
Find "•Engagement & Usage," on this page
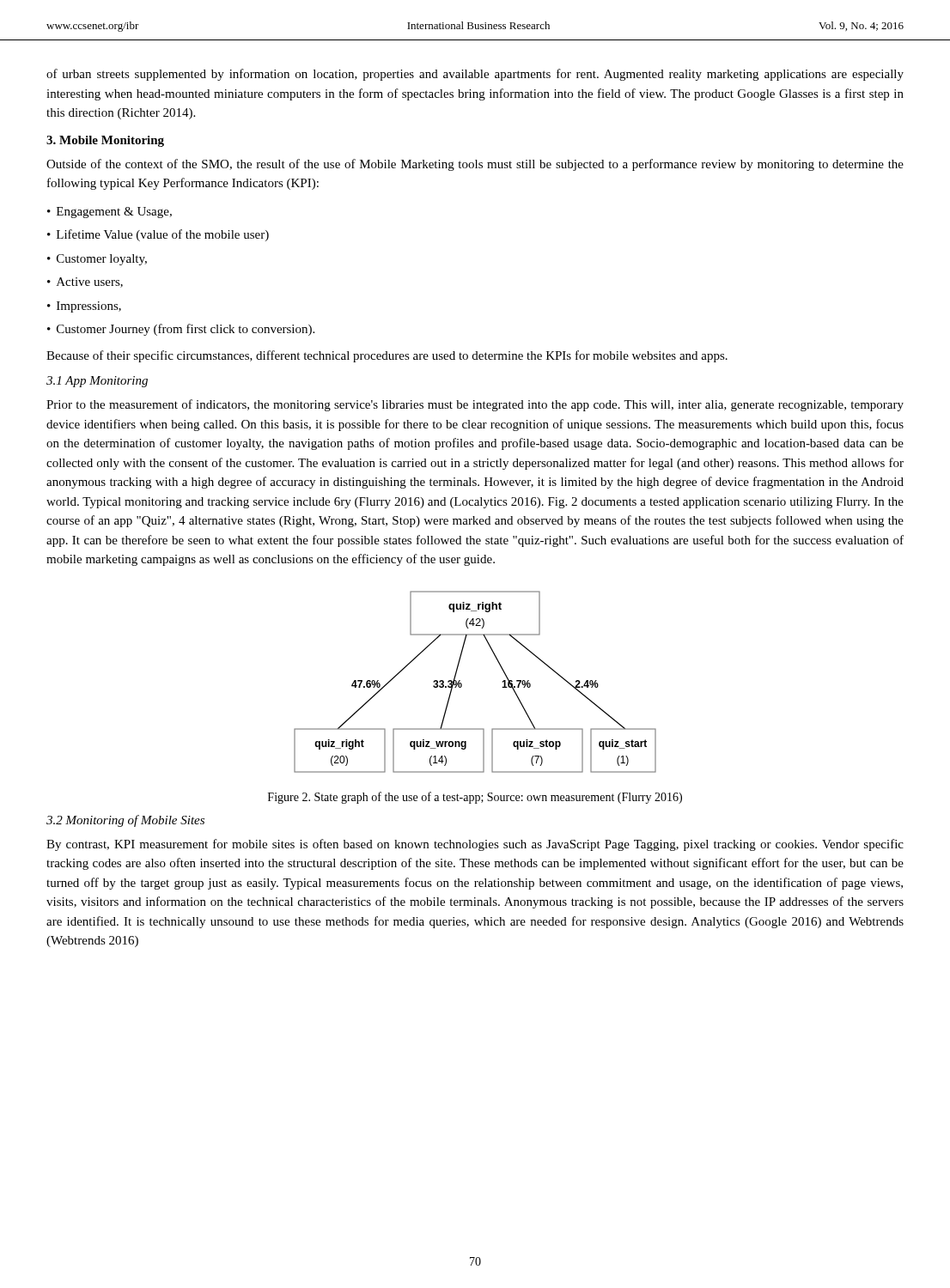pos(109,211)
